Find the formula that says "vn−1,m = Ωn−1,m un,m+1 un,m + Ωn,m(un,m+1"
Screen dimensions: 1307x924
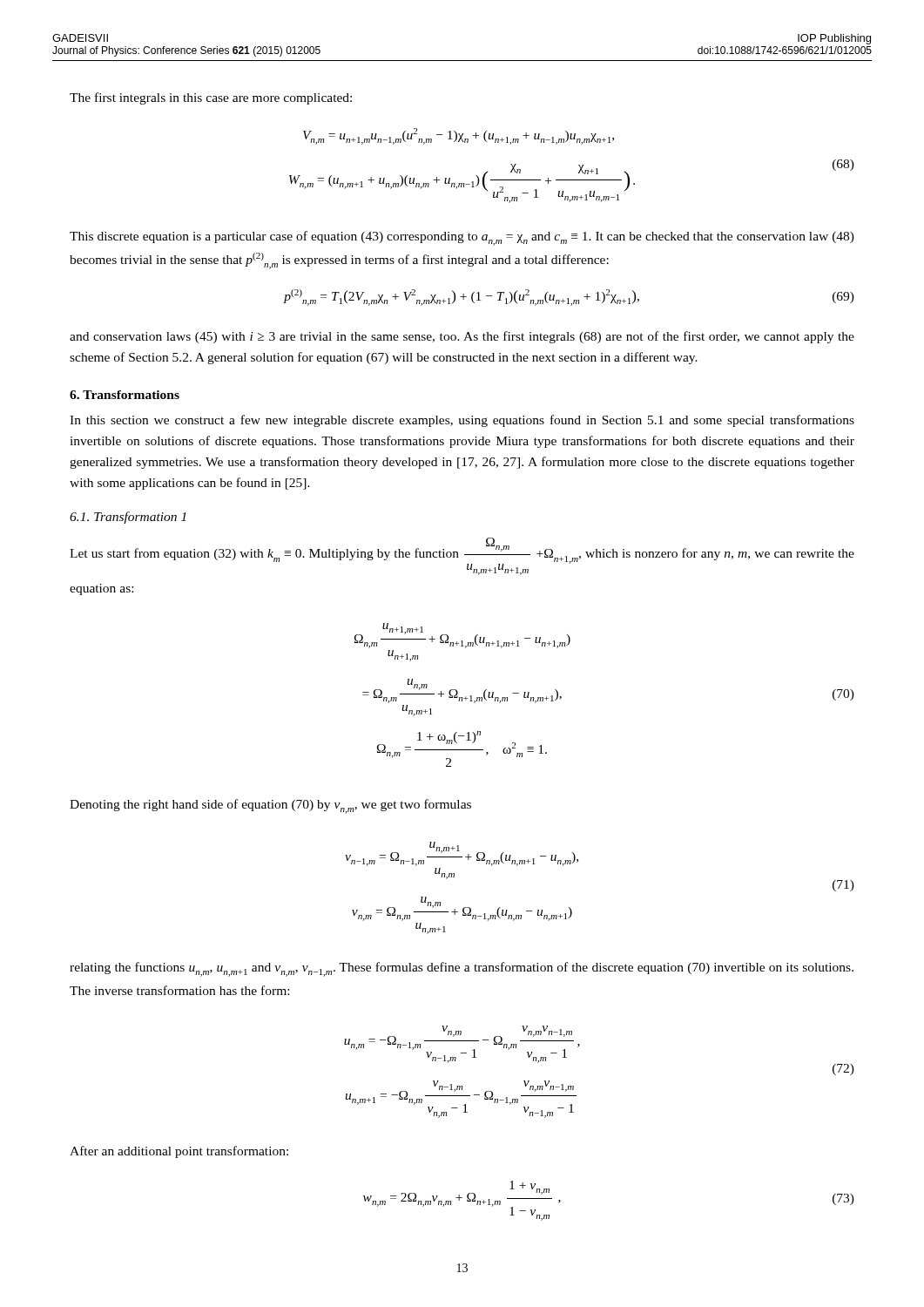[462, 854]
